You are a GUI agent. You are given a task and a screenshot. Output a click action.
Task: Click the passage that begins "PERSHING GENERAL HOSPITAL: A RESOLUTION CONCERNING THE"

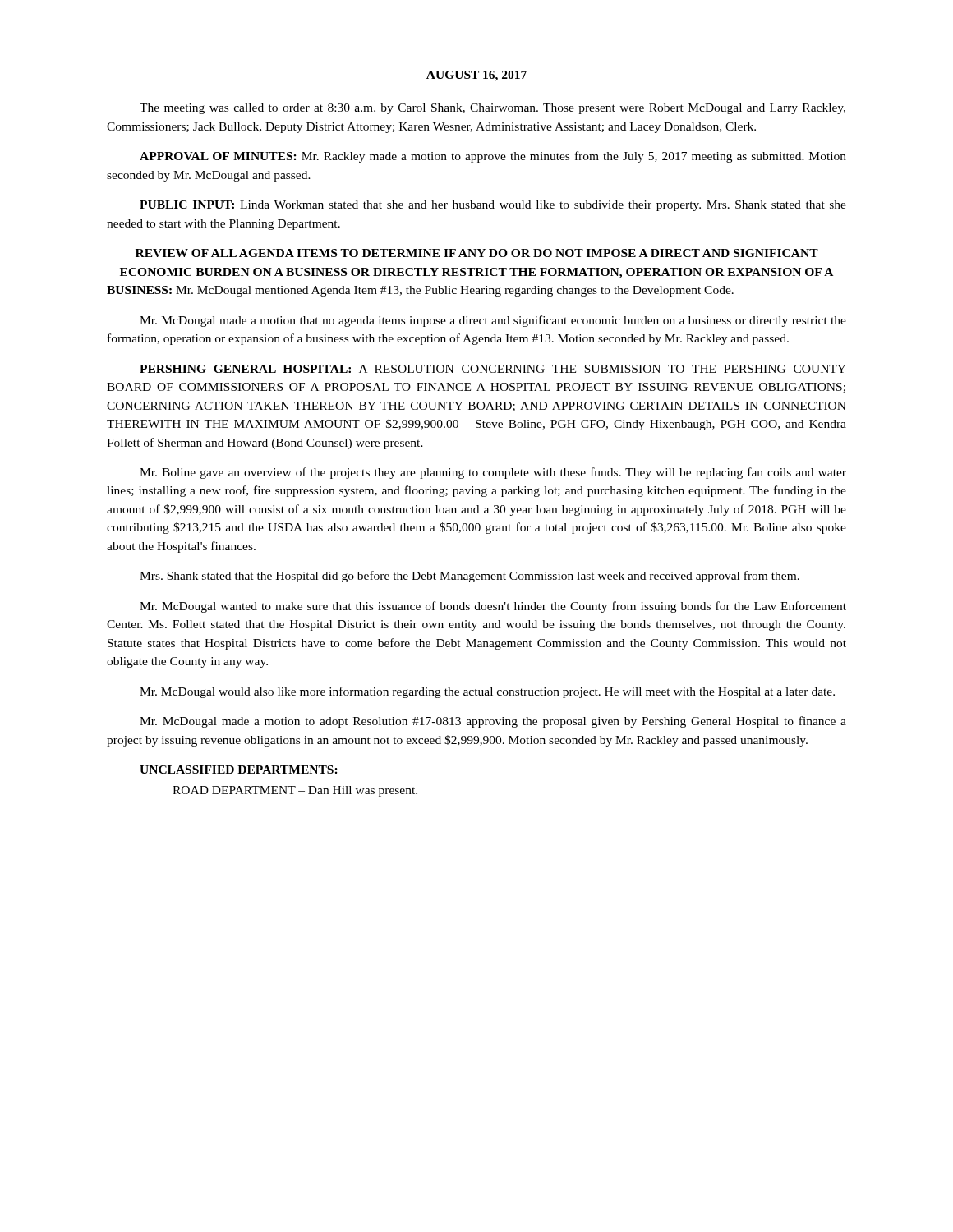coord(476,405)
